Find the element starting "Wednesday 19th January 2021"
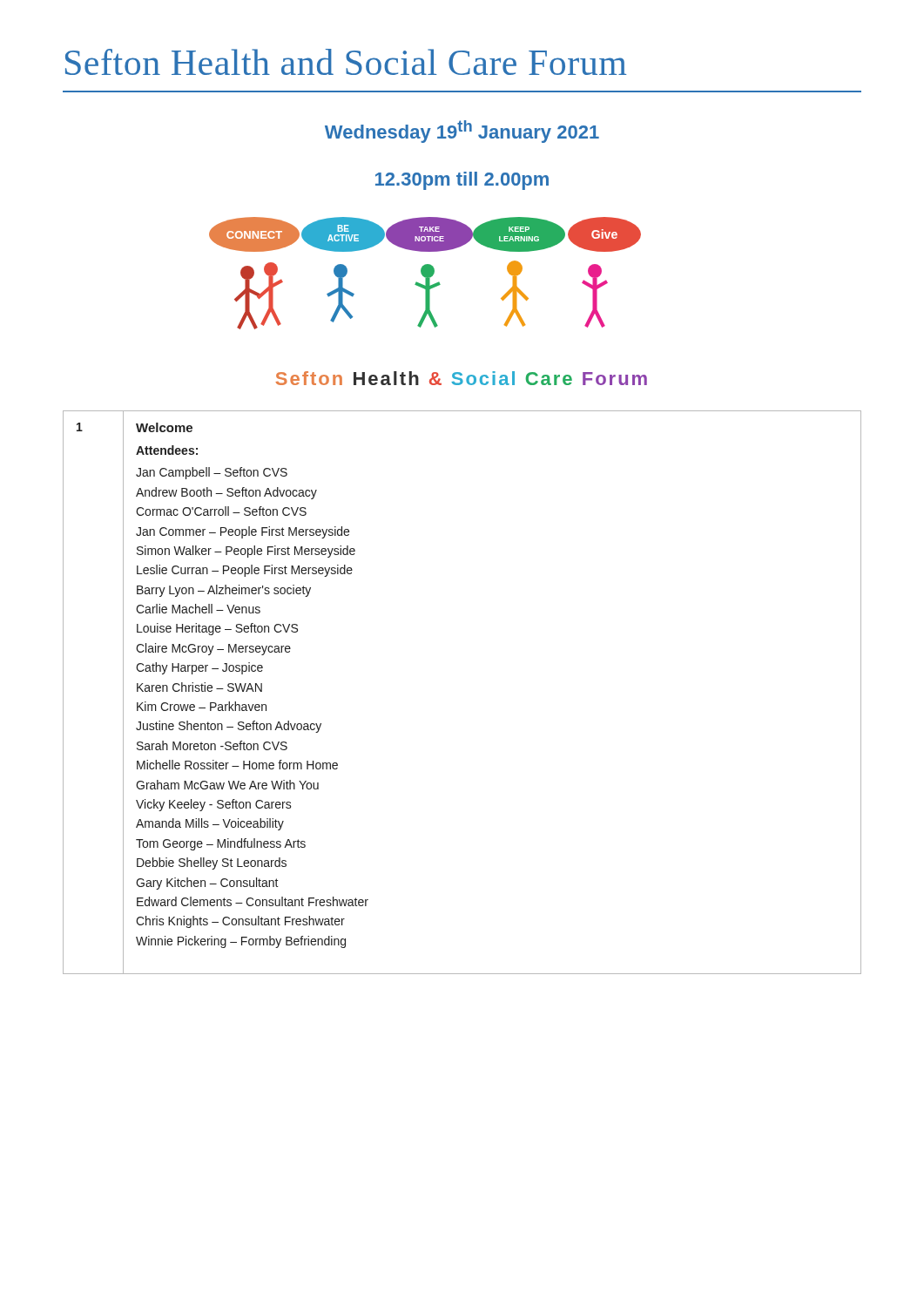The height and width of the screenshot is (1307, 924). pos(462,130)
